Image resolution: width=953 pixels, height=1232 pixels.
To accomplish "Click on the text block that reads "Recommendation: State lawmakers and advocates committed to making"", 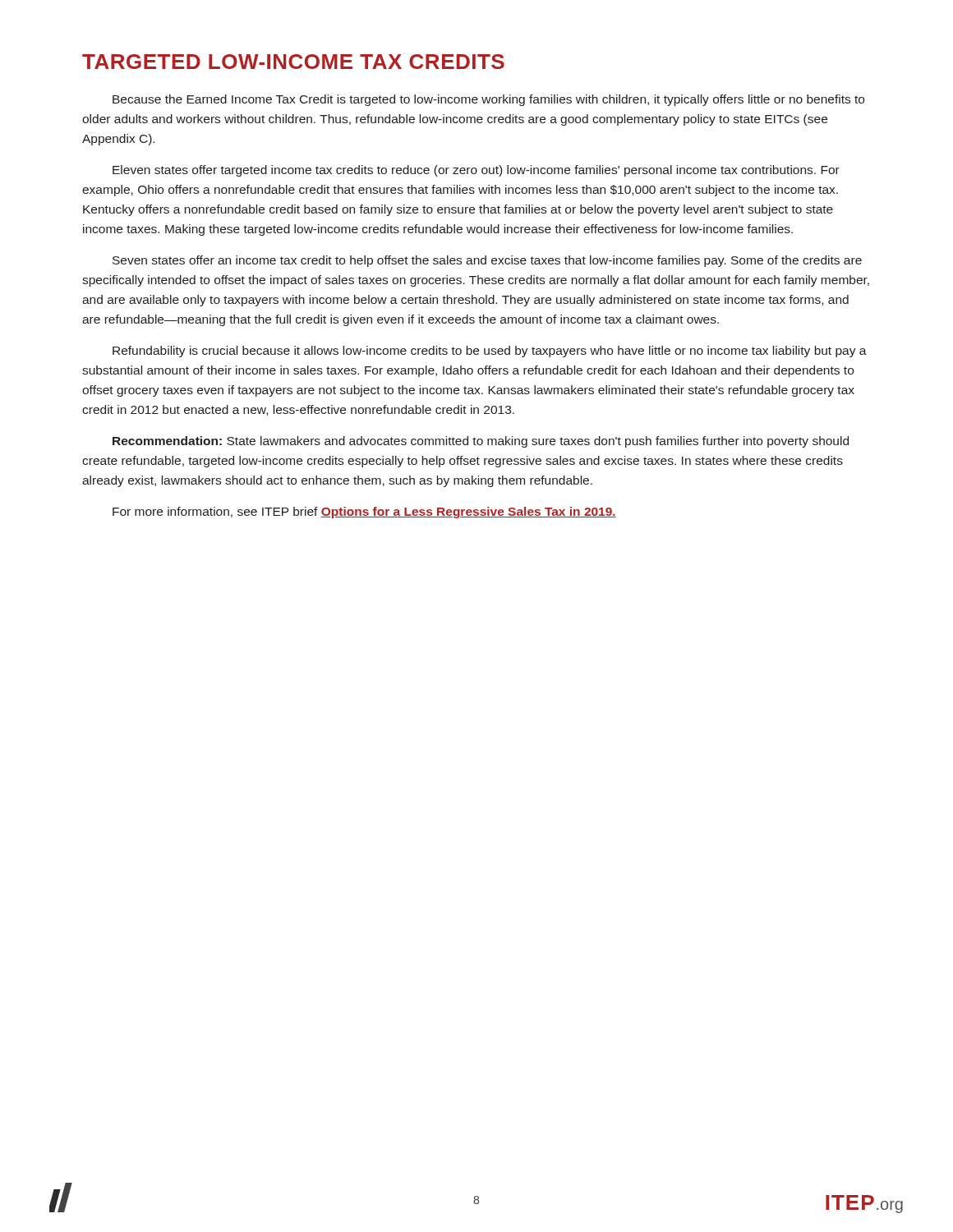I will [x=476, y=461].
